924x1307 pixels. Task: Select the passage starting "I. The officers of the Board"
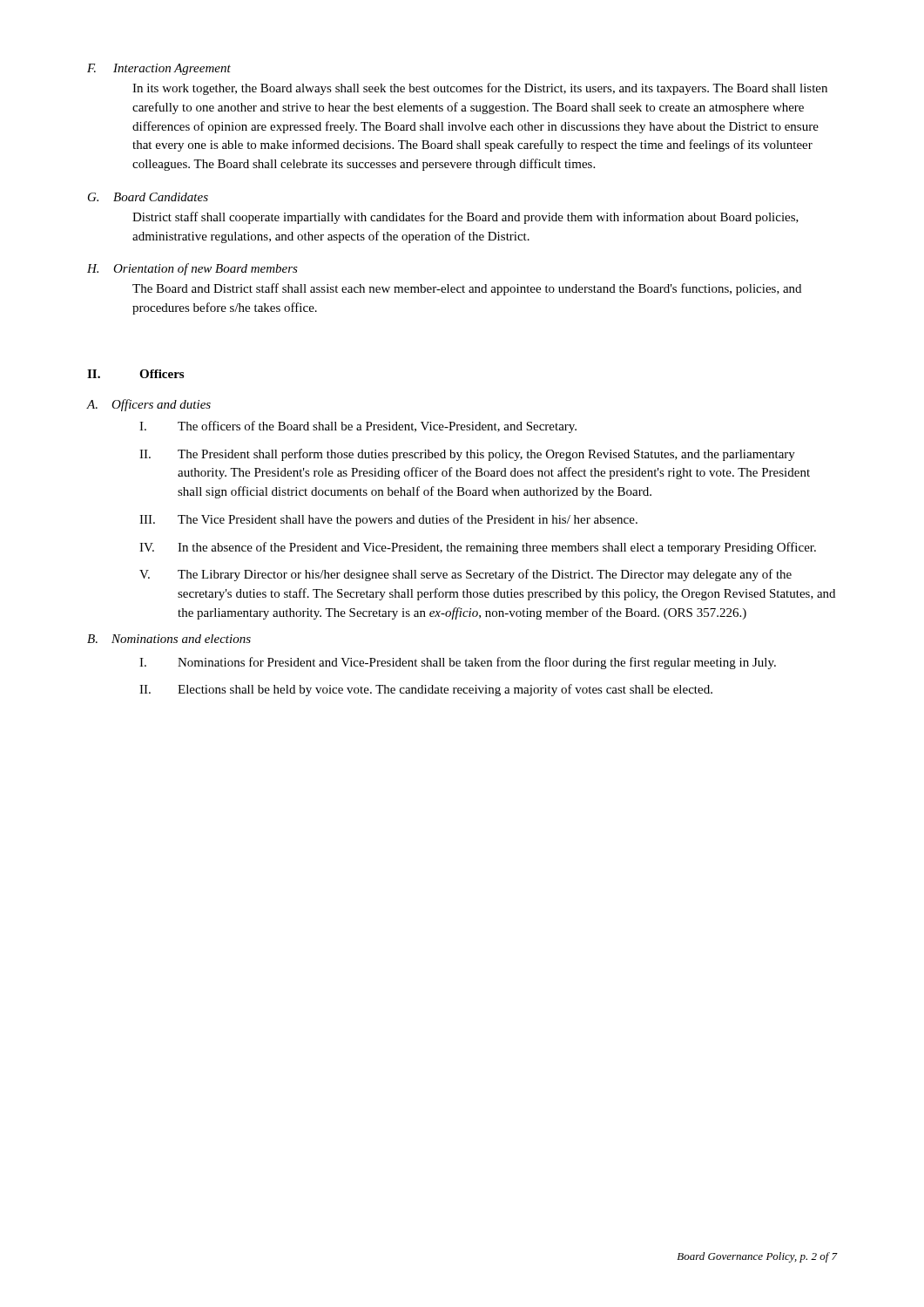[x=485, y=427]
